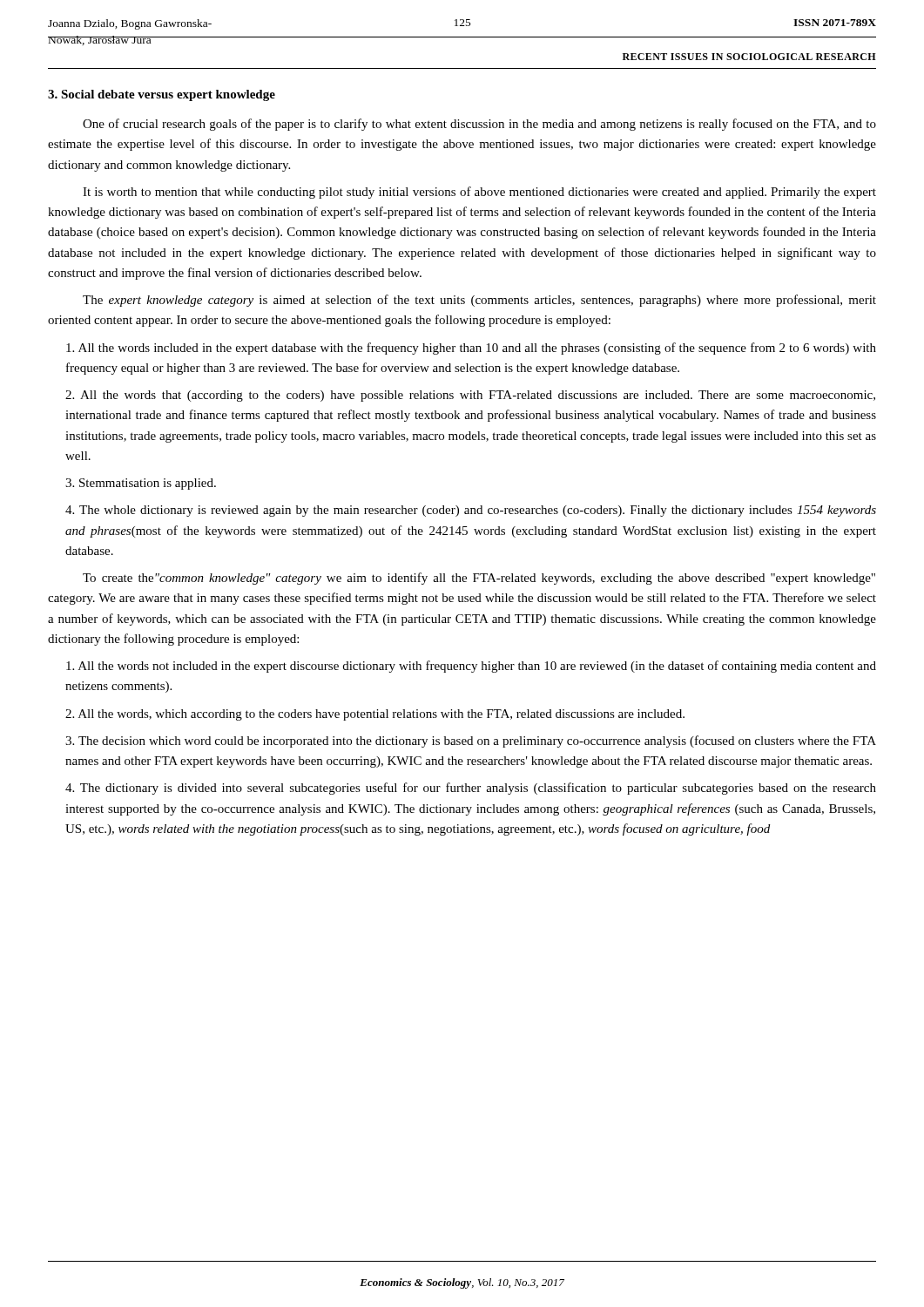Find the passage starting "To create the"common knowledge" category we aim"

(x=462, y=608)
